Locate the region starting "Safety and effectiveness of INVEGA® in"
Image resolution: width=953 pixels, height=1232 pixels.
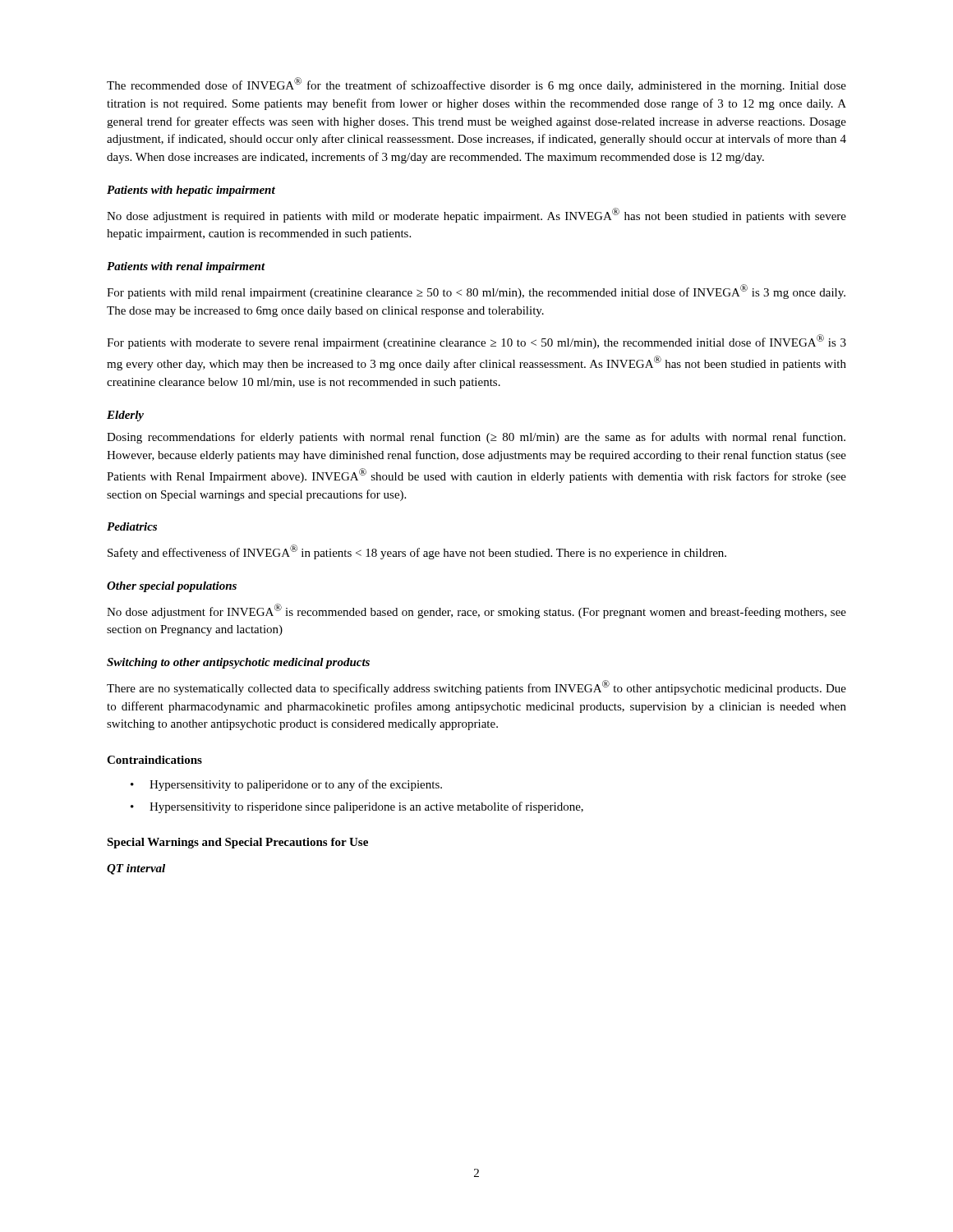point(417,551)
